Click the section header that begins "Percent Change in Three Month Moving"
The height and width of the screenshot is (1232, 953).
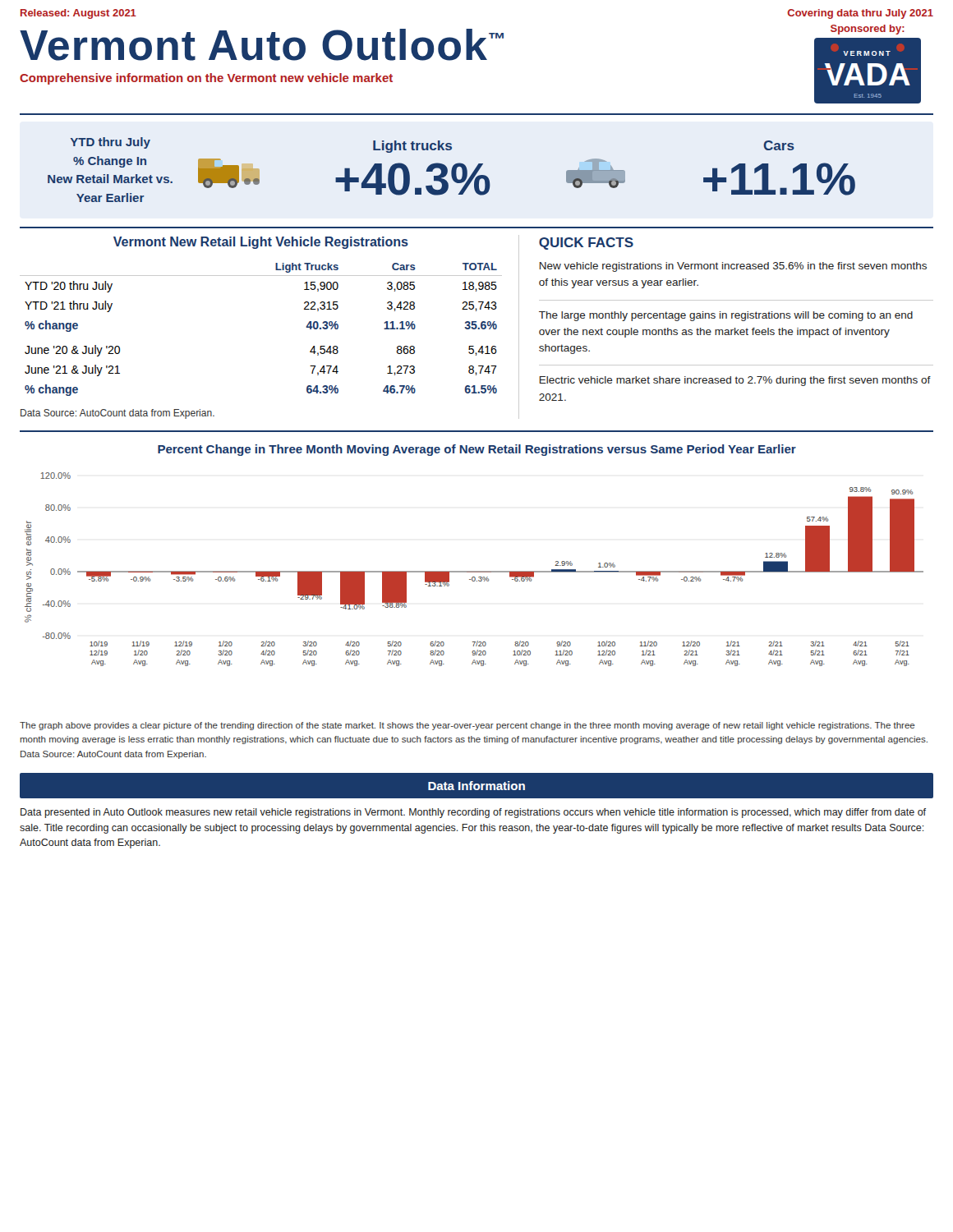click(476, 449)
